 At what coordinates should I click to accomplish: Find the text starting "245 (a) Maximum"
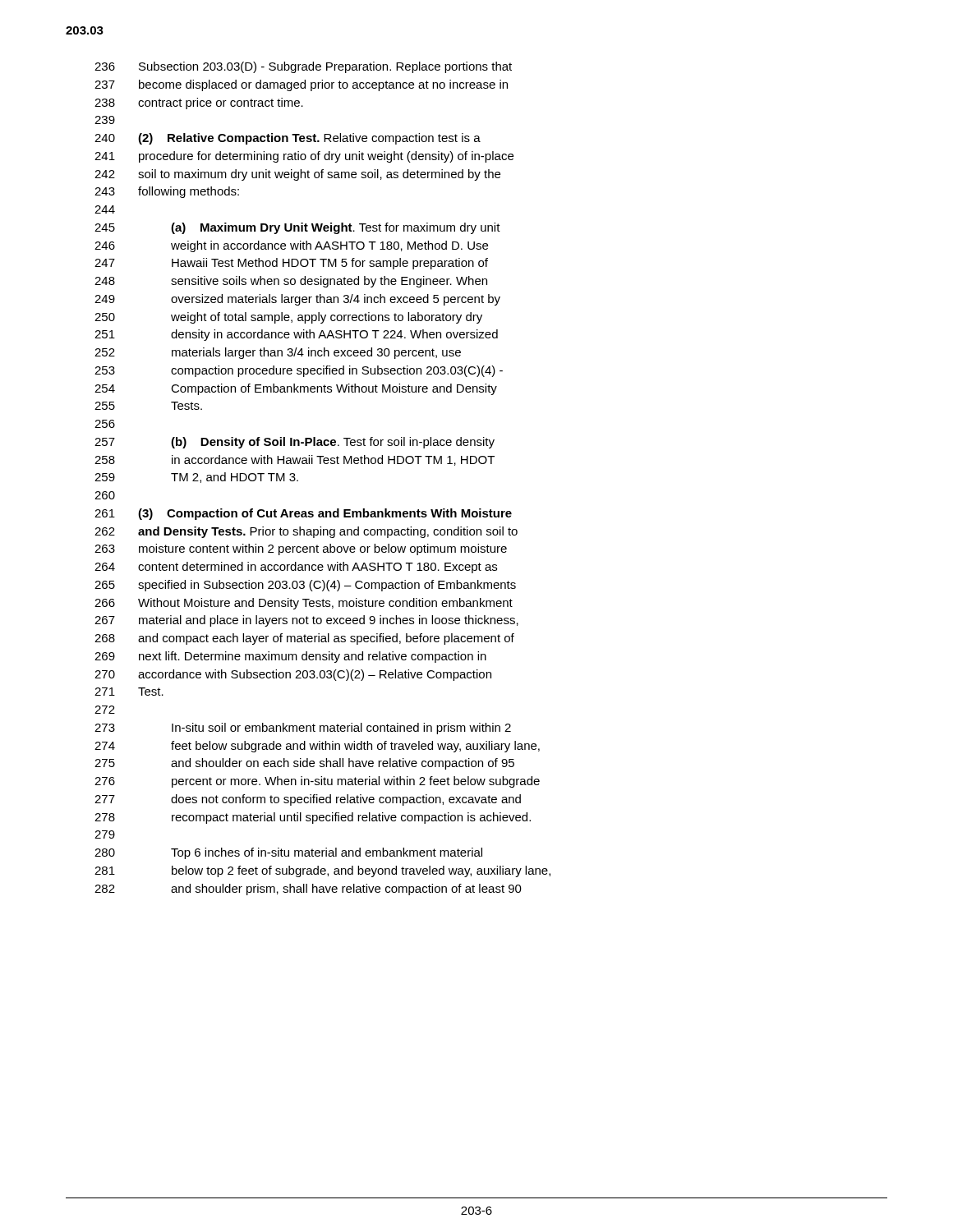click(476, 317)
